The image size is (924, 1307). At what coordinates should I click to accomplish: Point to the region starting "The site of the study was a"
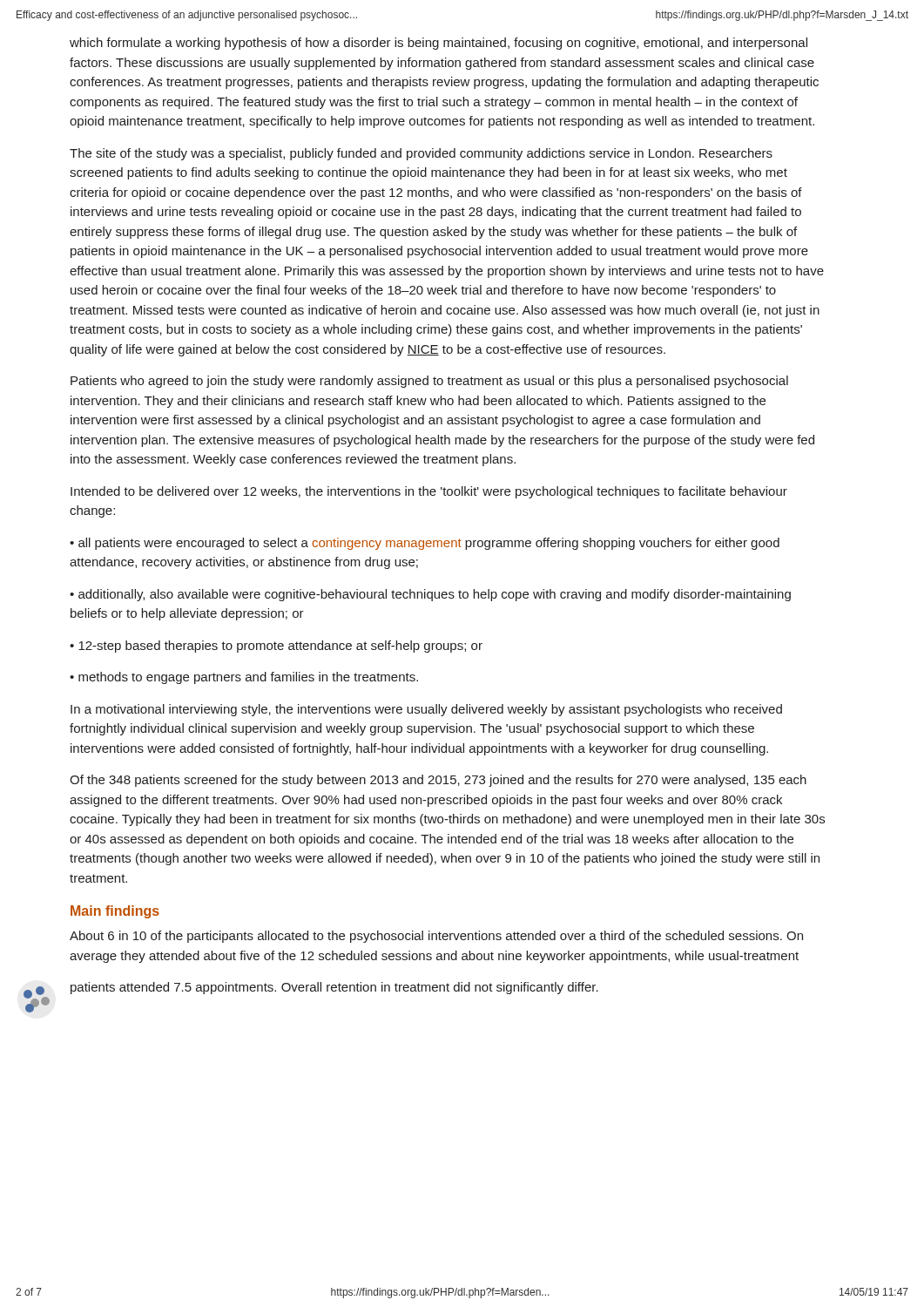point(449,251)
